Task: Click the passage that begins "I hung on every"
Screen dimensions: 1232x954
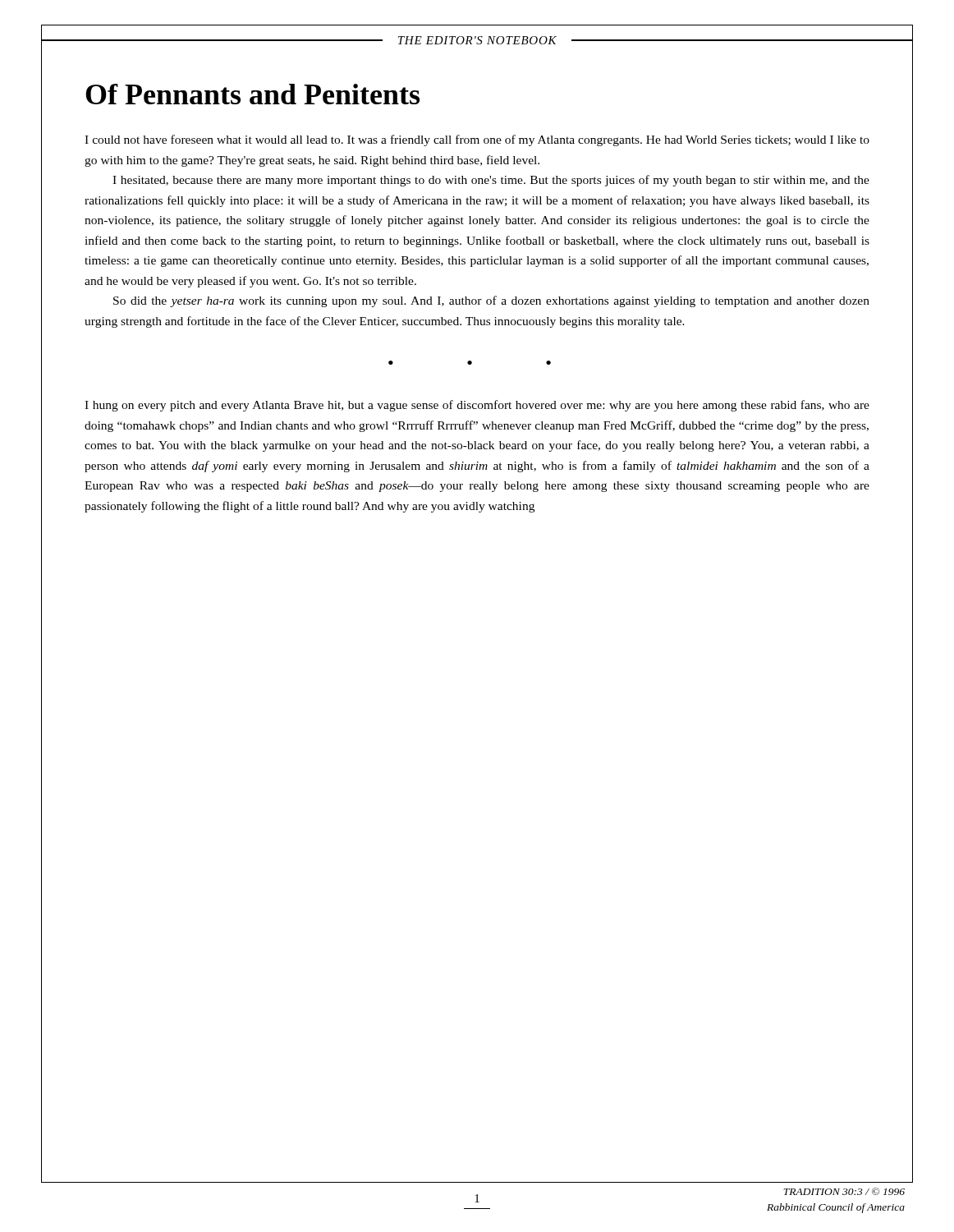Action: pos(477,456)
